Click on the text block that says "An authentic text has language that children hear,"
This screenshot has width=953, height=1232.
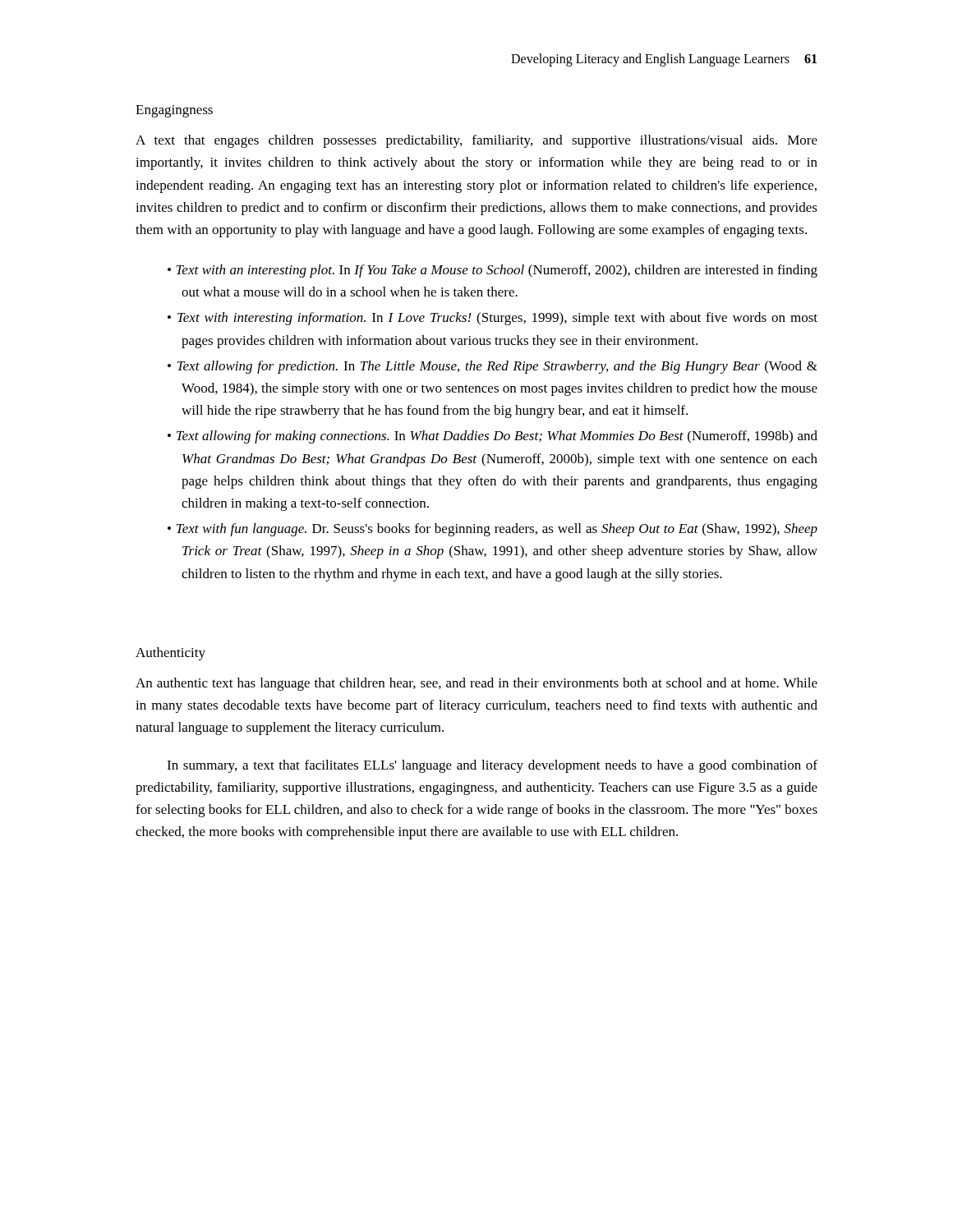(x=476, y=705)
